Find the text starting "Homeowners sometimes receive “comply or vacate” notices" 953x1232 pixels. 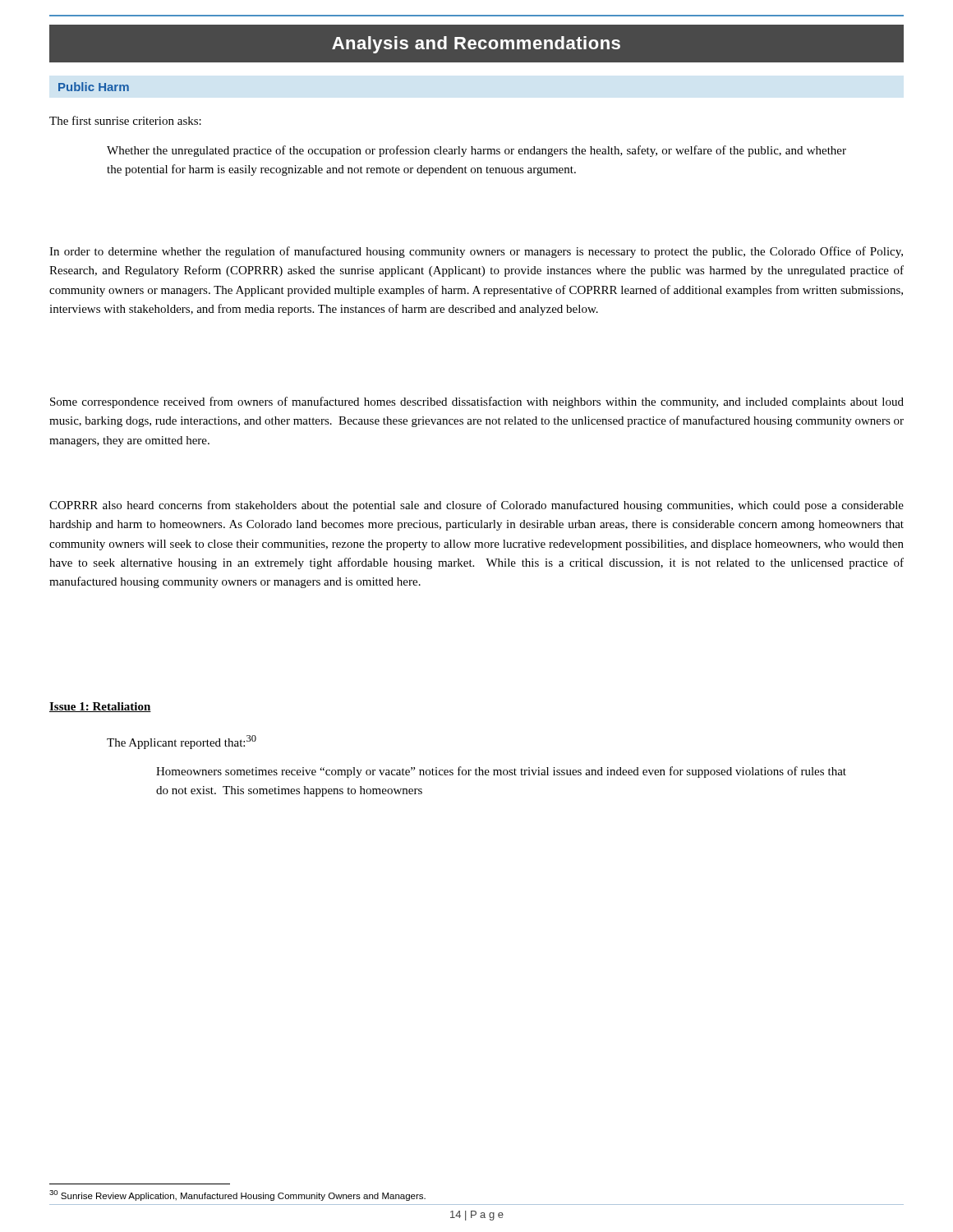(501, 781)
